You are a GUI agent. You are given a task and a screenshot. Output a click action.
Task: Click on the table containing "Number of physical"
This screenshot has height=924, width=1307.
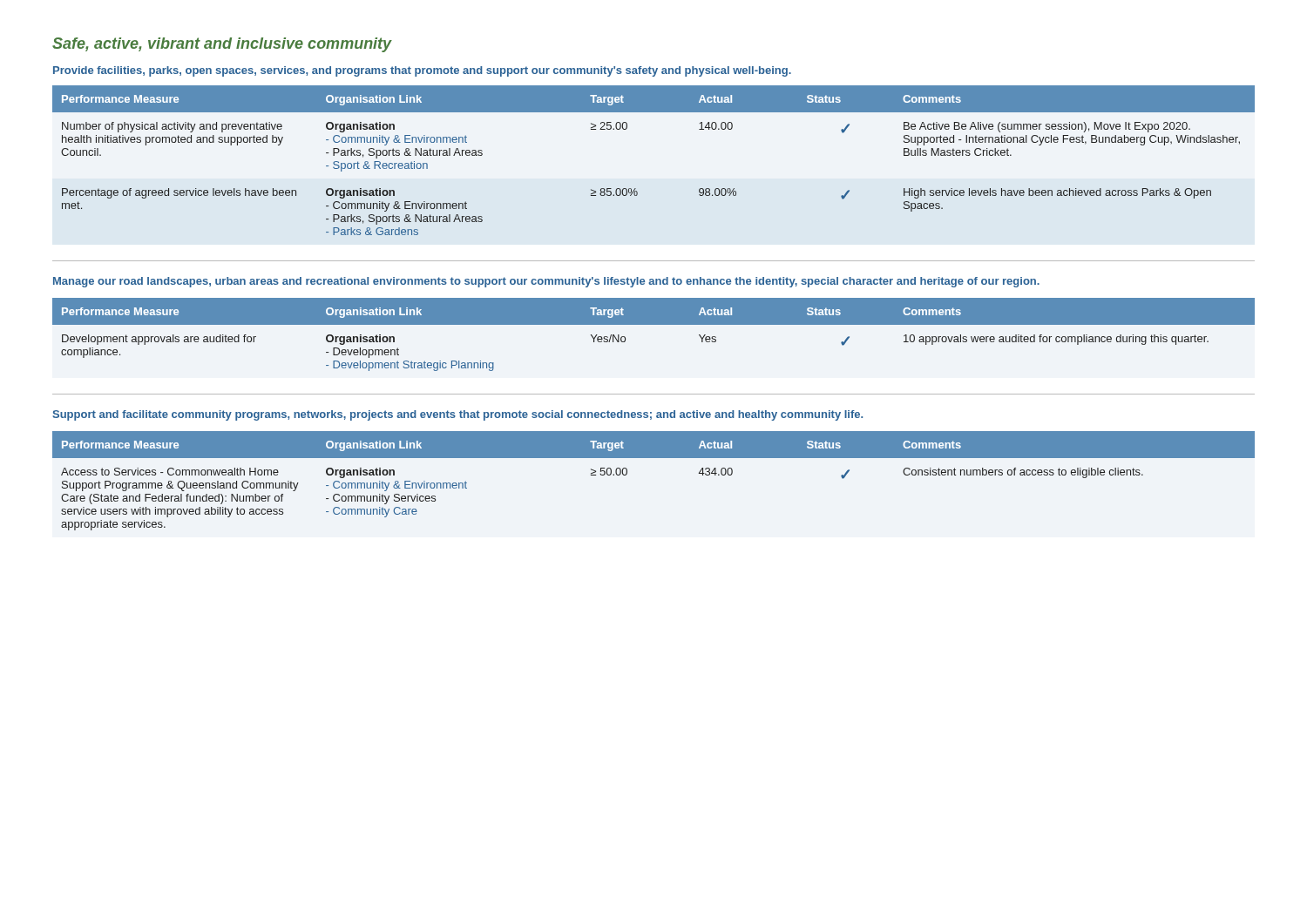(654, 165)
